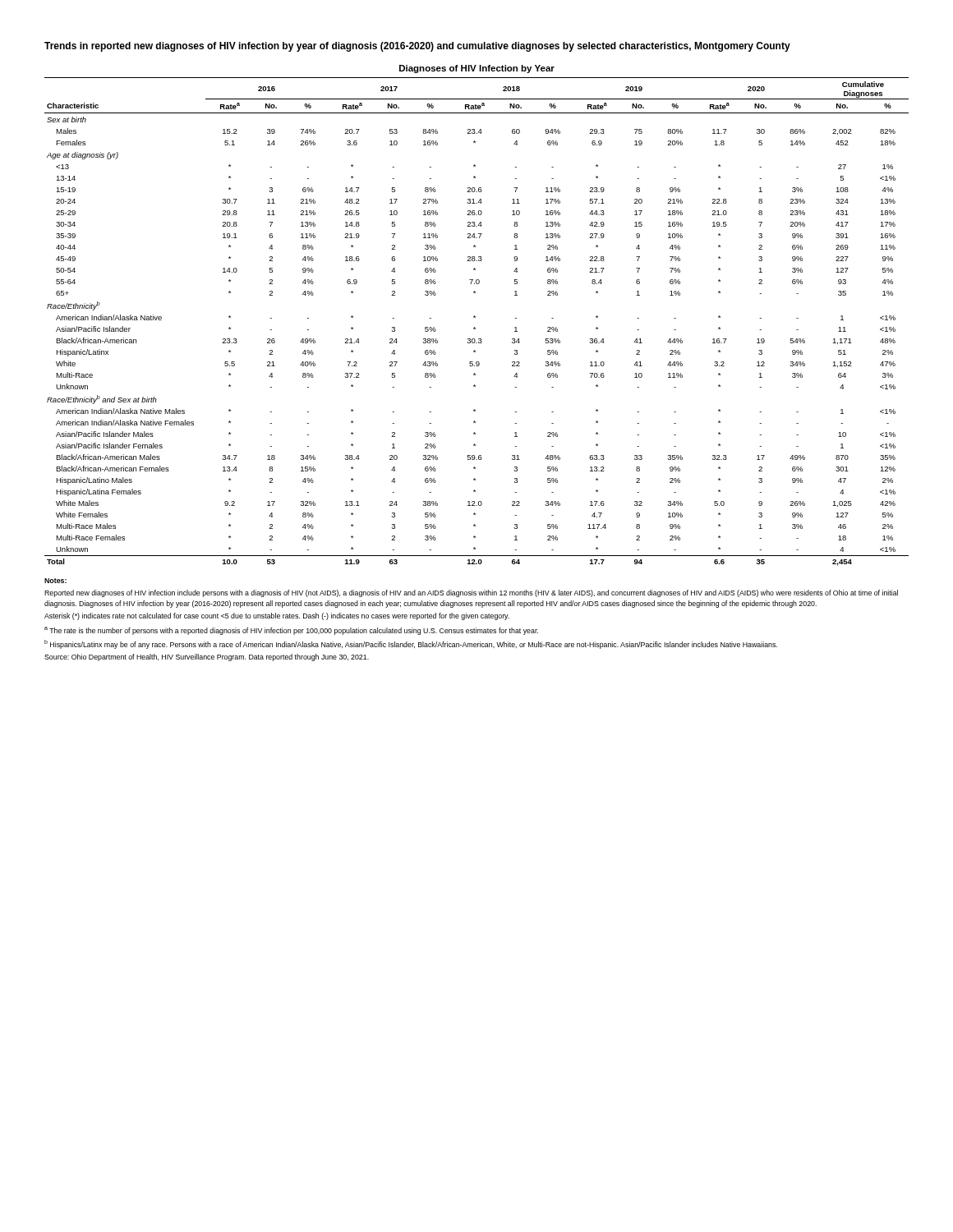The image size is (953, 1232).
Task: Find the table that mentions "Black/African-American Males"
Action: pos(476,322)
